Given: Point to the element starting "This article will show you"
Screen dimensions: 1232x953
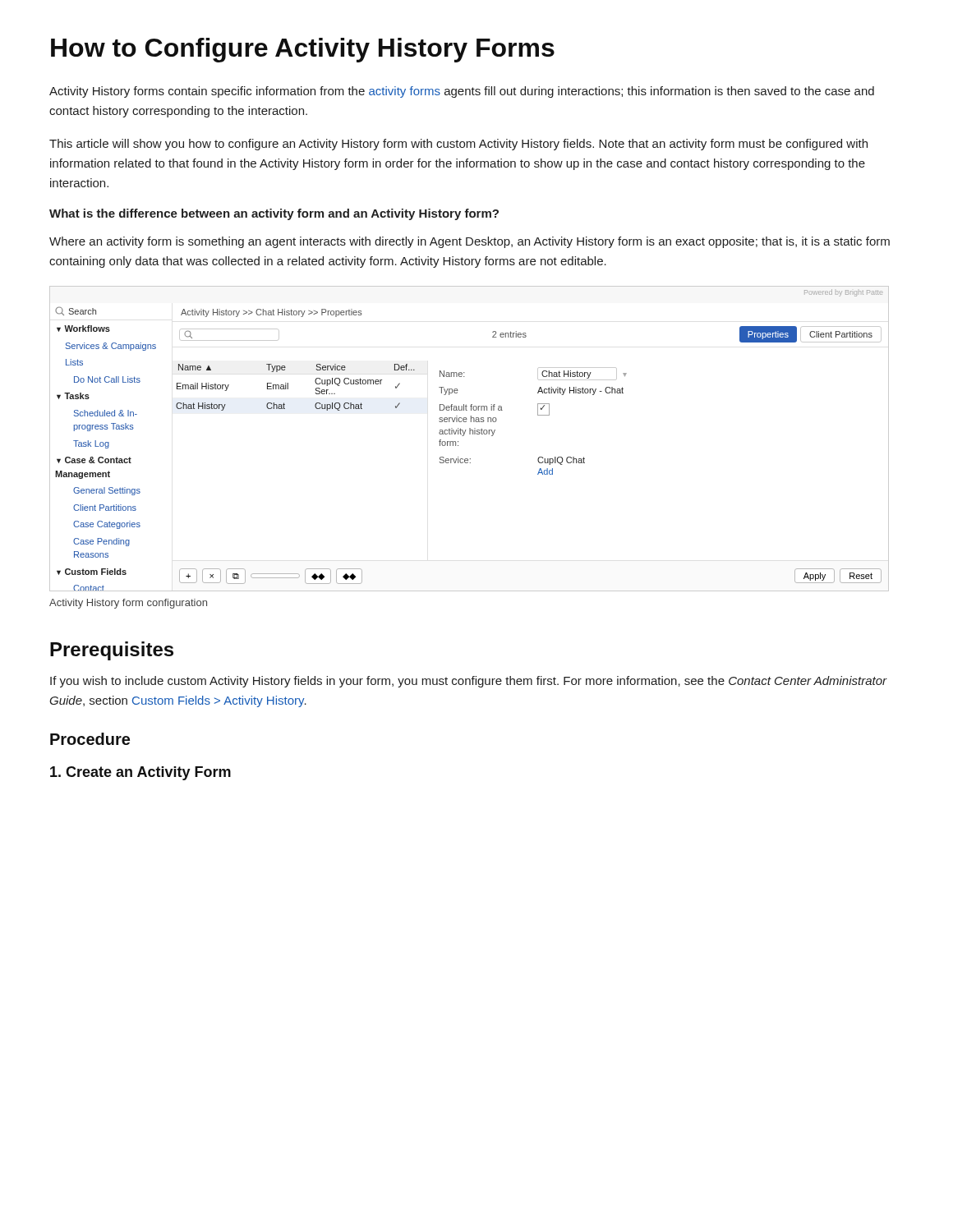Looking at the screenshot, I should pos(459,163).
